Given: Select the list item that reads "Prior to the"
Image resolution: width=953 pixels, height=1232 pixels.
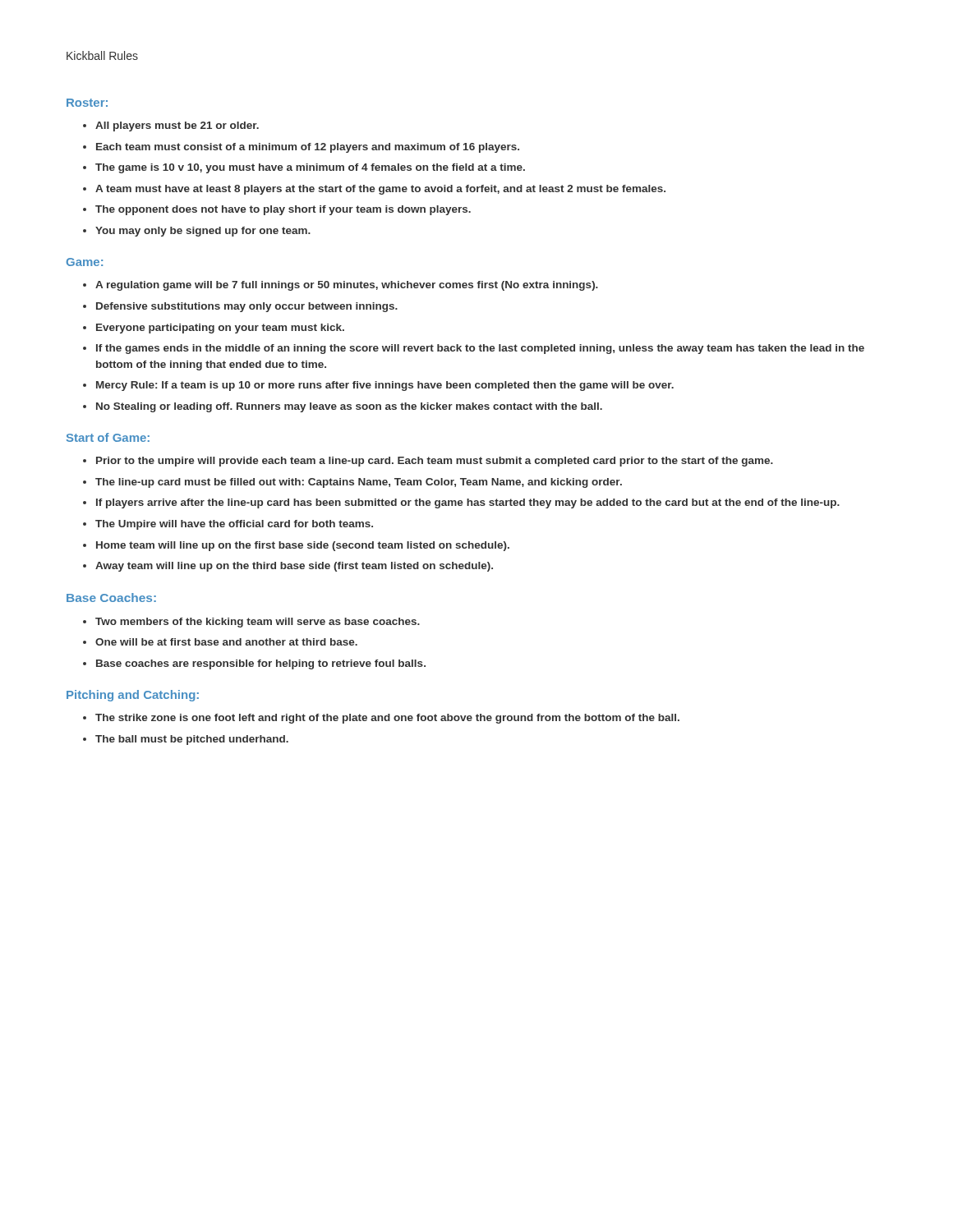Looking at the screenshot, I should click(x=434, y=461).
